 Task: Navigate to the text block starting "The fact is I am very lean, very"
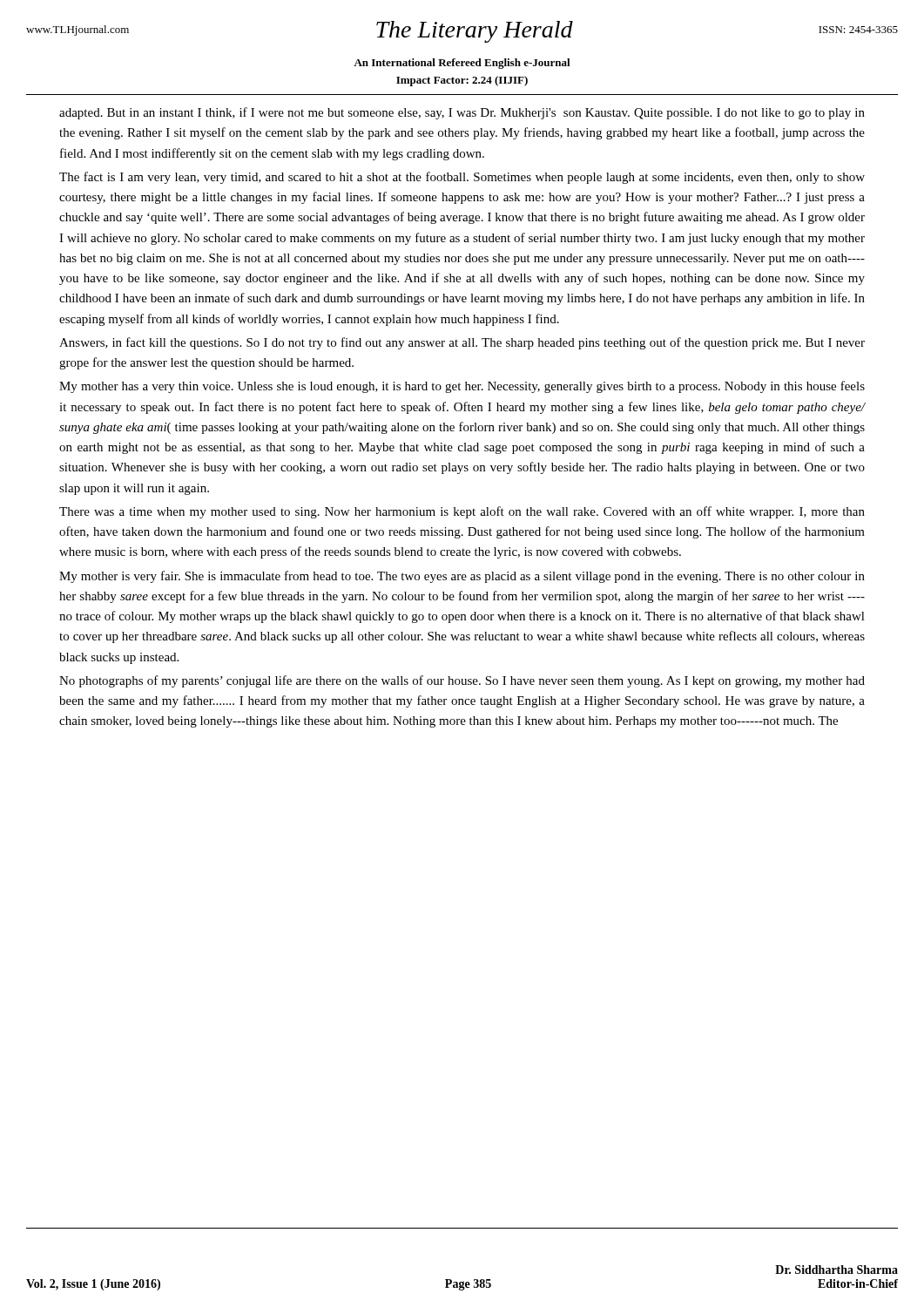point(462,248)
